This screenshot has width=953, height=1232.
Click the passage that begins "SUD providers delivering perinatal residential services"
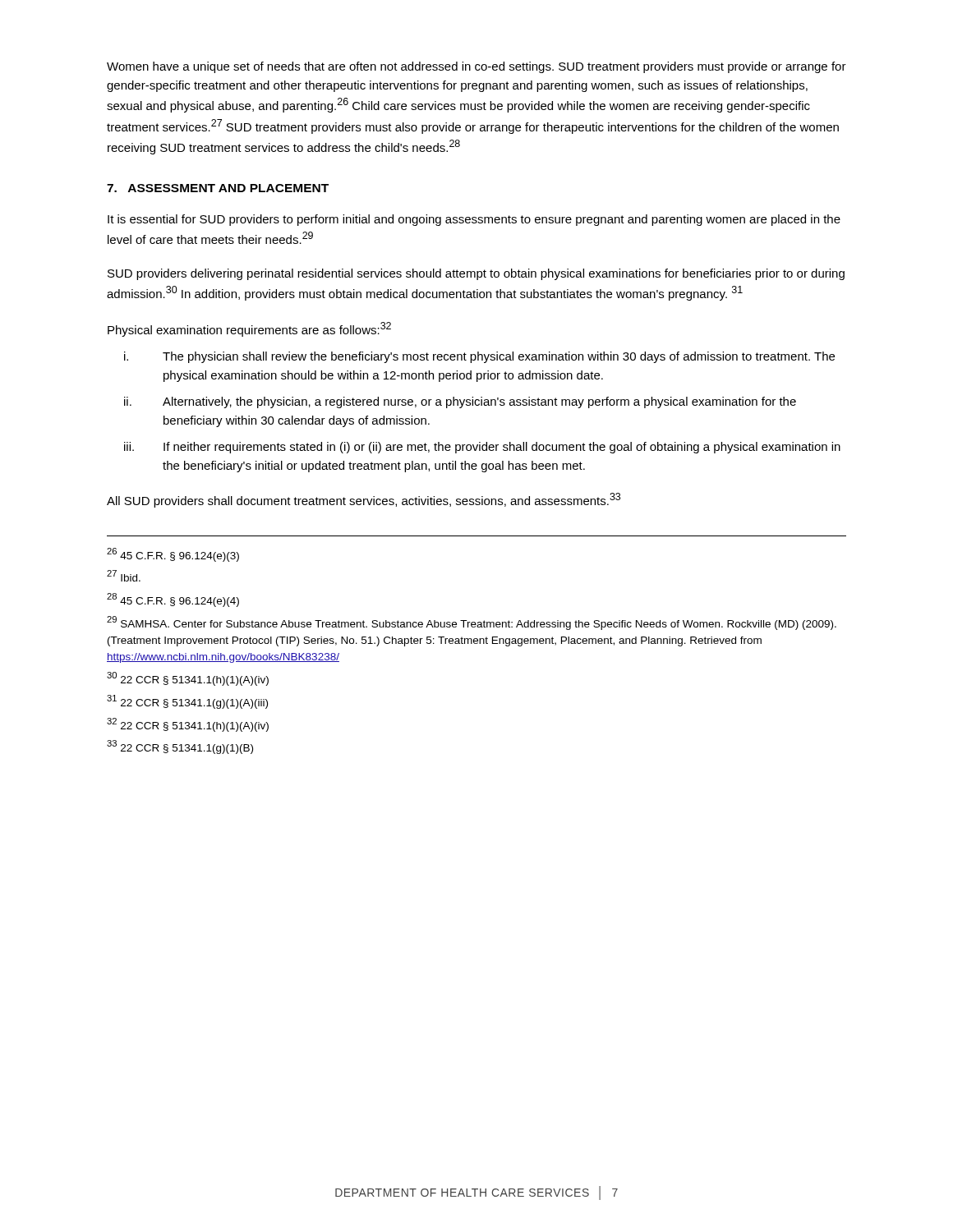pyautogui.click(x=476, y=283)
